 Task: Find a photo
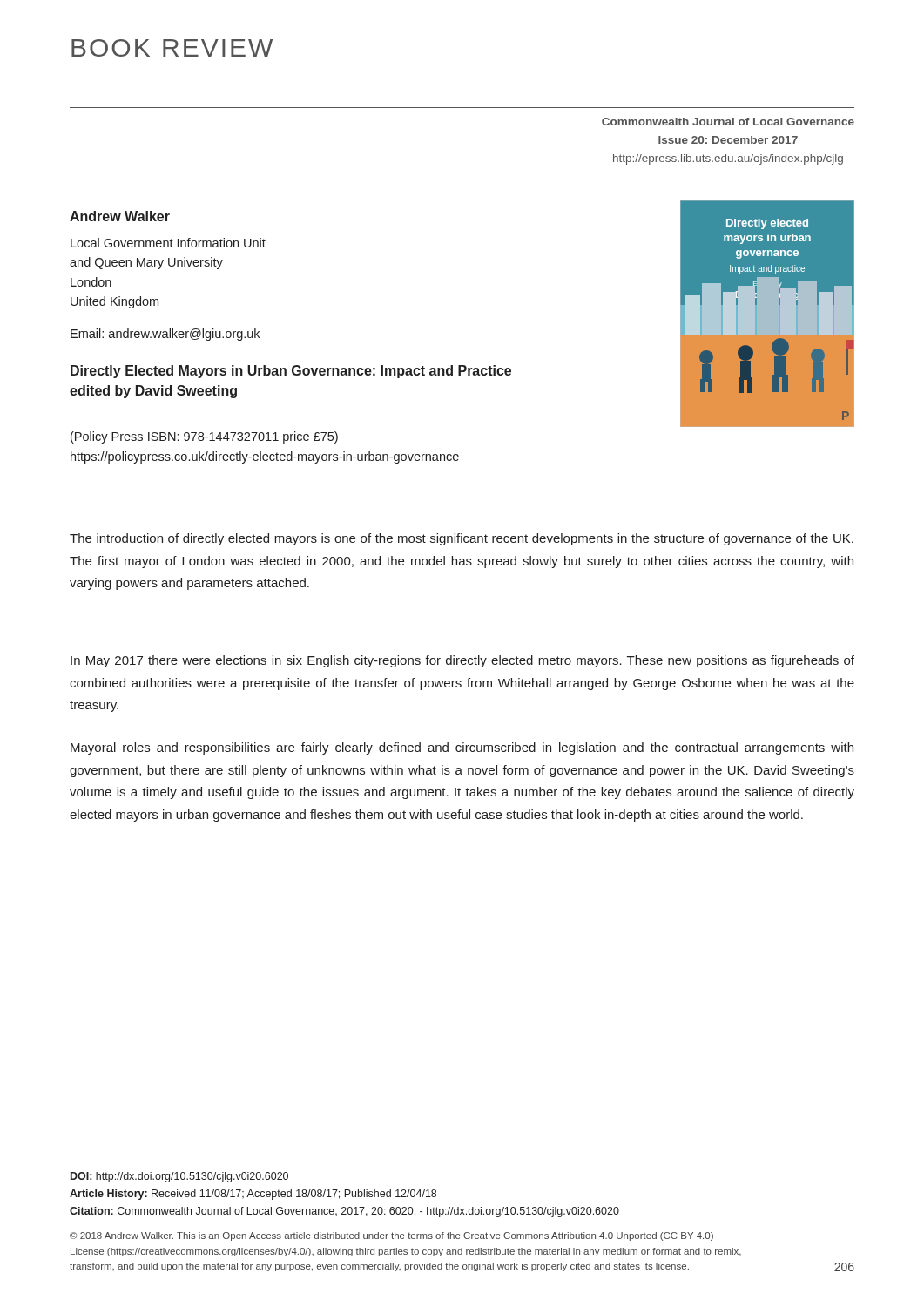[767, 314]
